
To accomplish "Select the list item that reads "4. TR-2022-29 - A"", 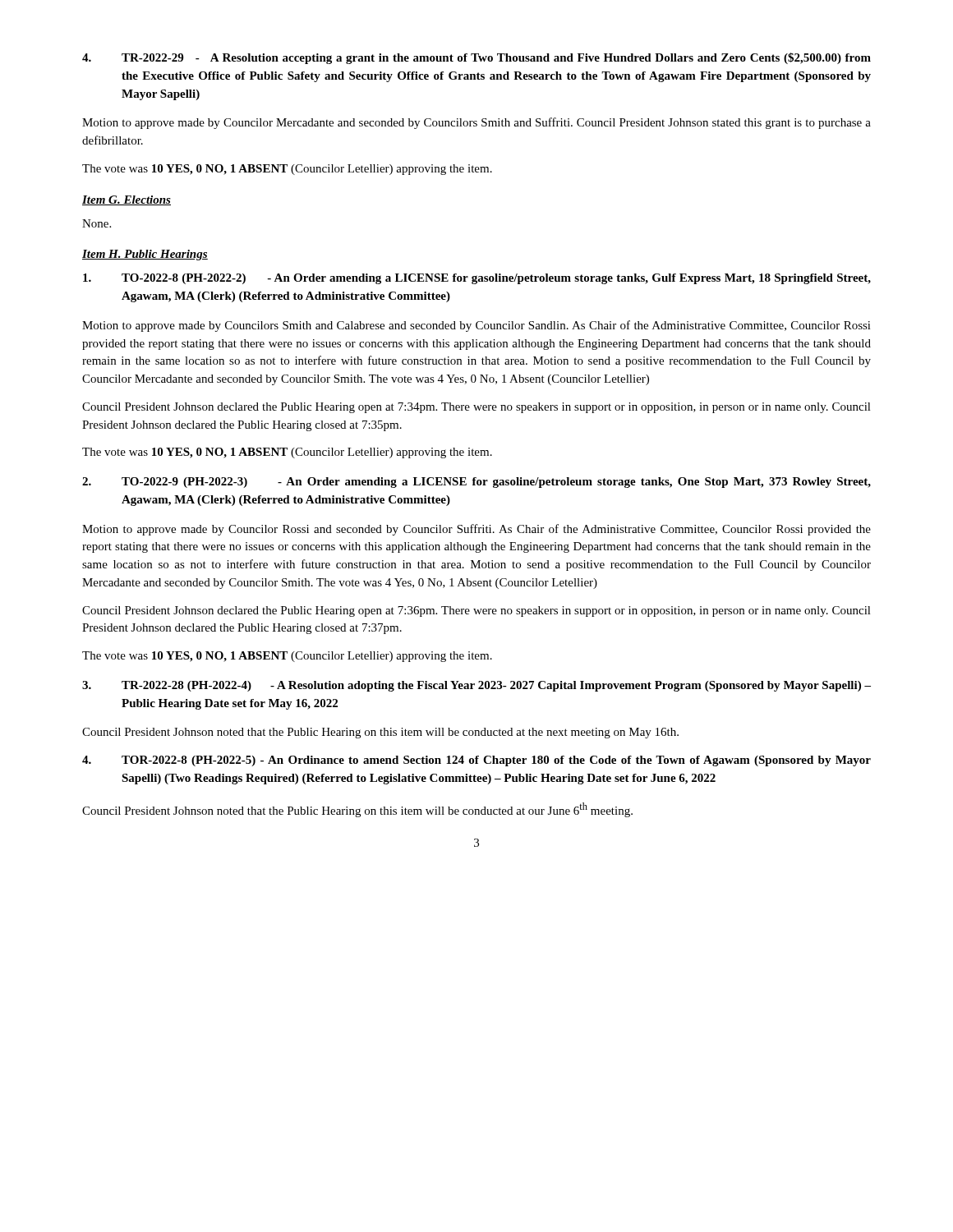I will tap(476, 76).
